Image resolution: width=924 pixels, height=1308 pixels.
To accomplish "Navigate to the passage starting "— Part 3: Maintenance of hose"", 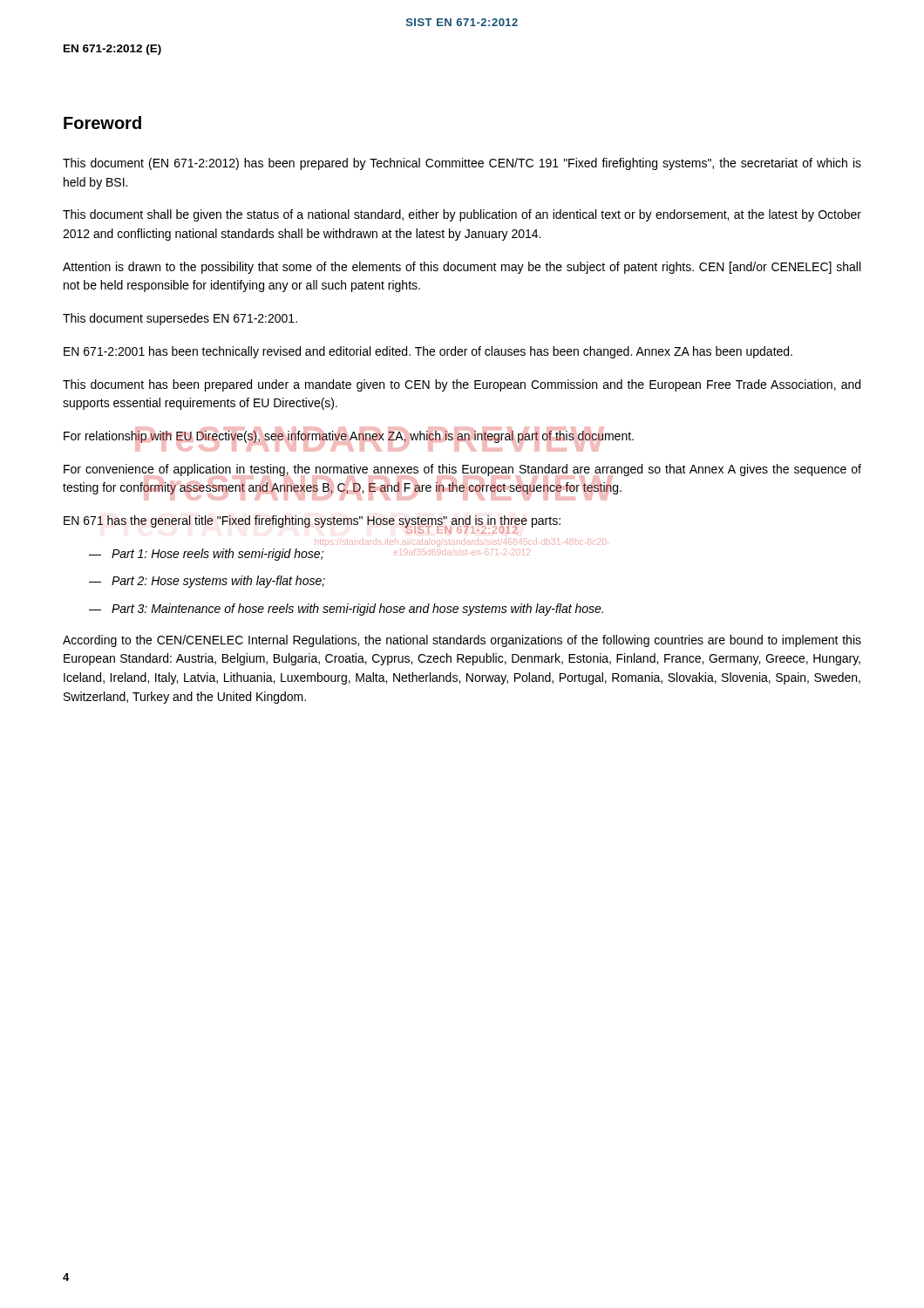I will [347, 609].
